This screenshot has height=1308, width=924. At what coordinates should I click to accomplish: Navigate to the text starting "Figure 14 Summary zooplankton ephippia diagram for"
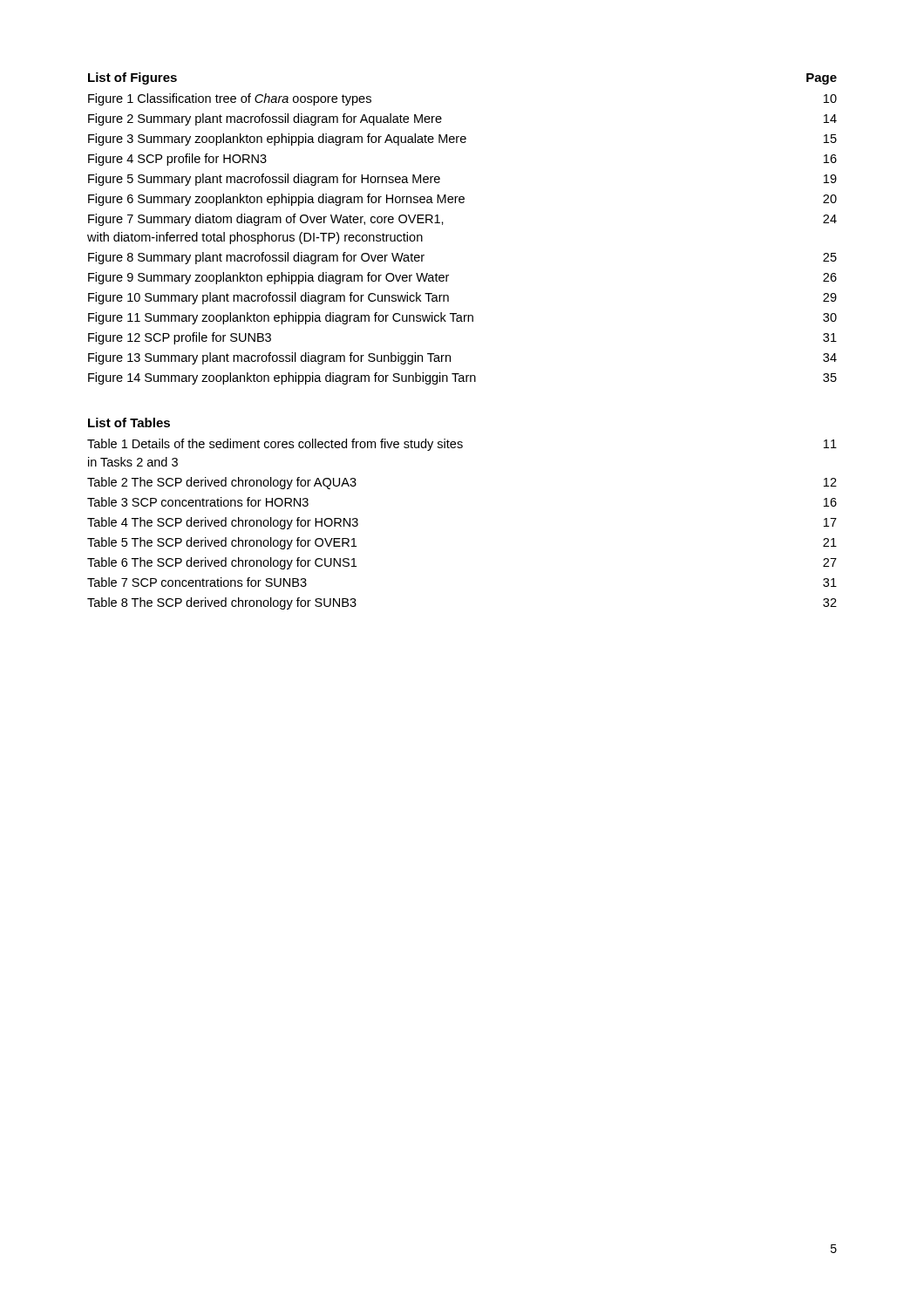(462, 378)
